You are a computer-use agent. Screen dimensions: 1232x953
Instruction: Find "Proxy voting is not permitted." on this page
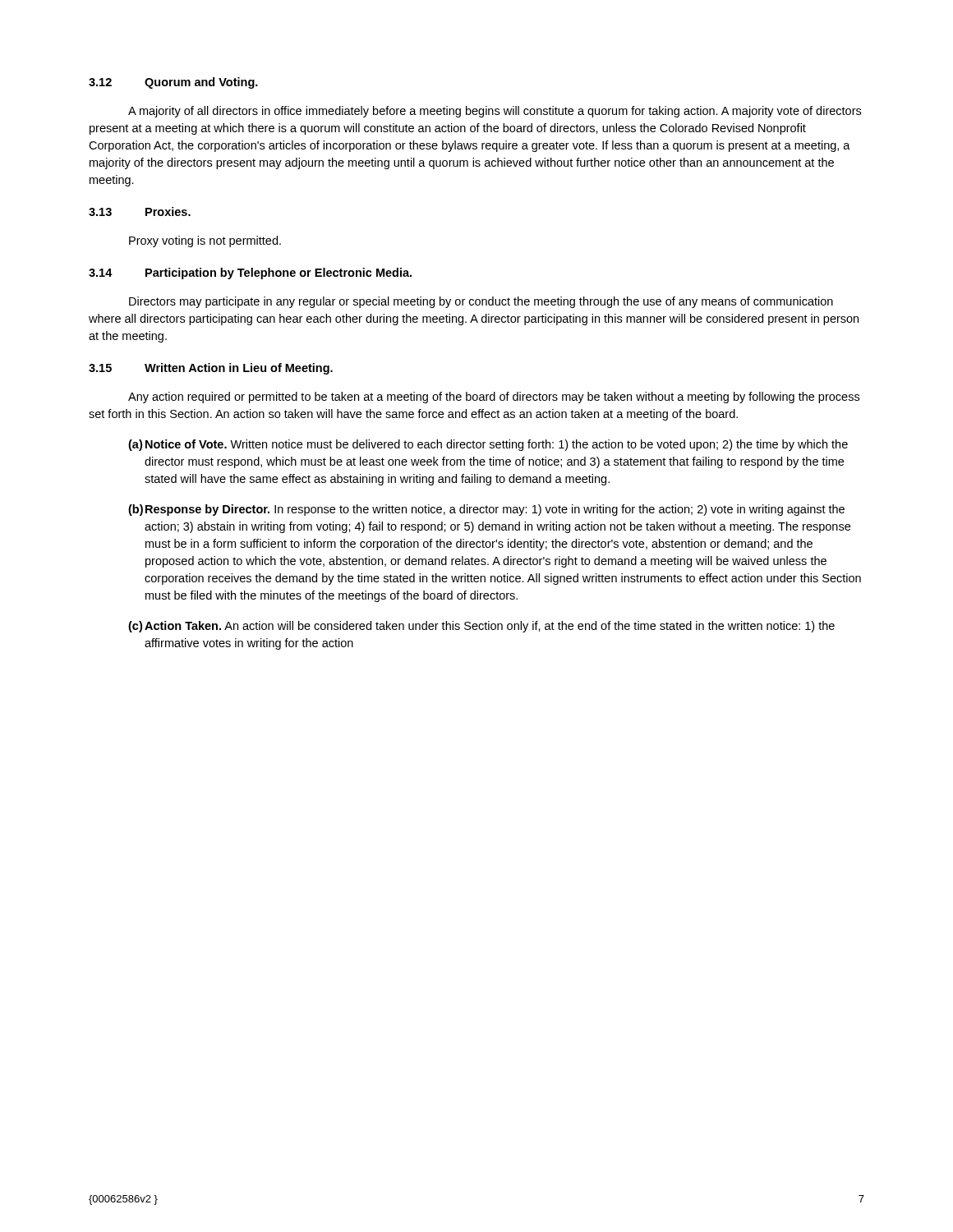[205, 241]
